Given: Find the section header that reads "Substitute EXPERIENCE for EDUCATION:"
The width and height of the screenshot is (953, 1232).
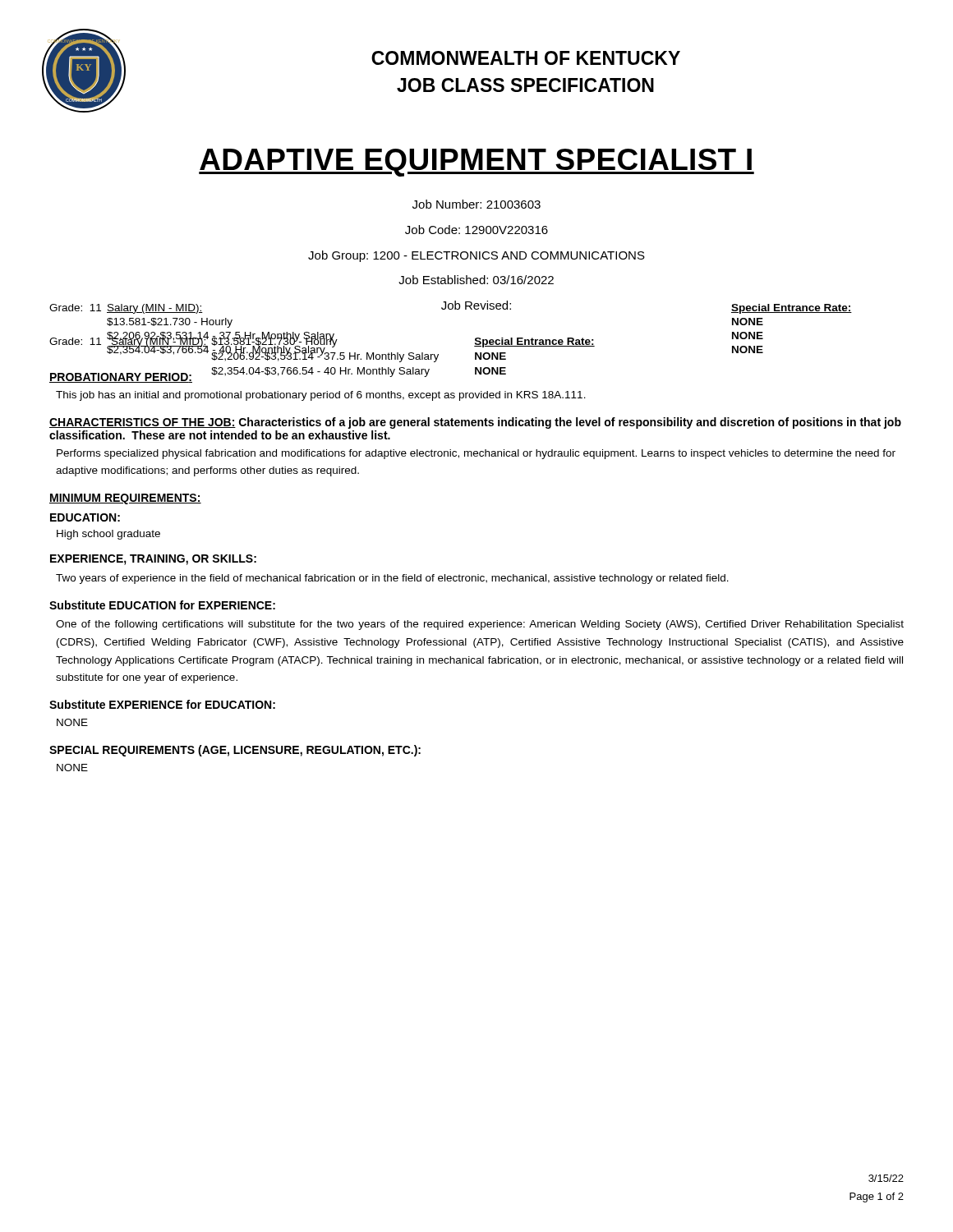Looking at the screenshot, I should [163, 705].
